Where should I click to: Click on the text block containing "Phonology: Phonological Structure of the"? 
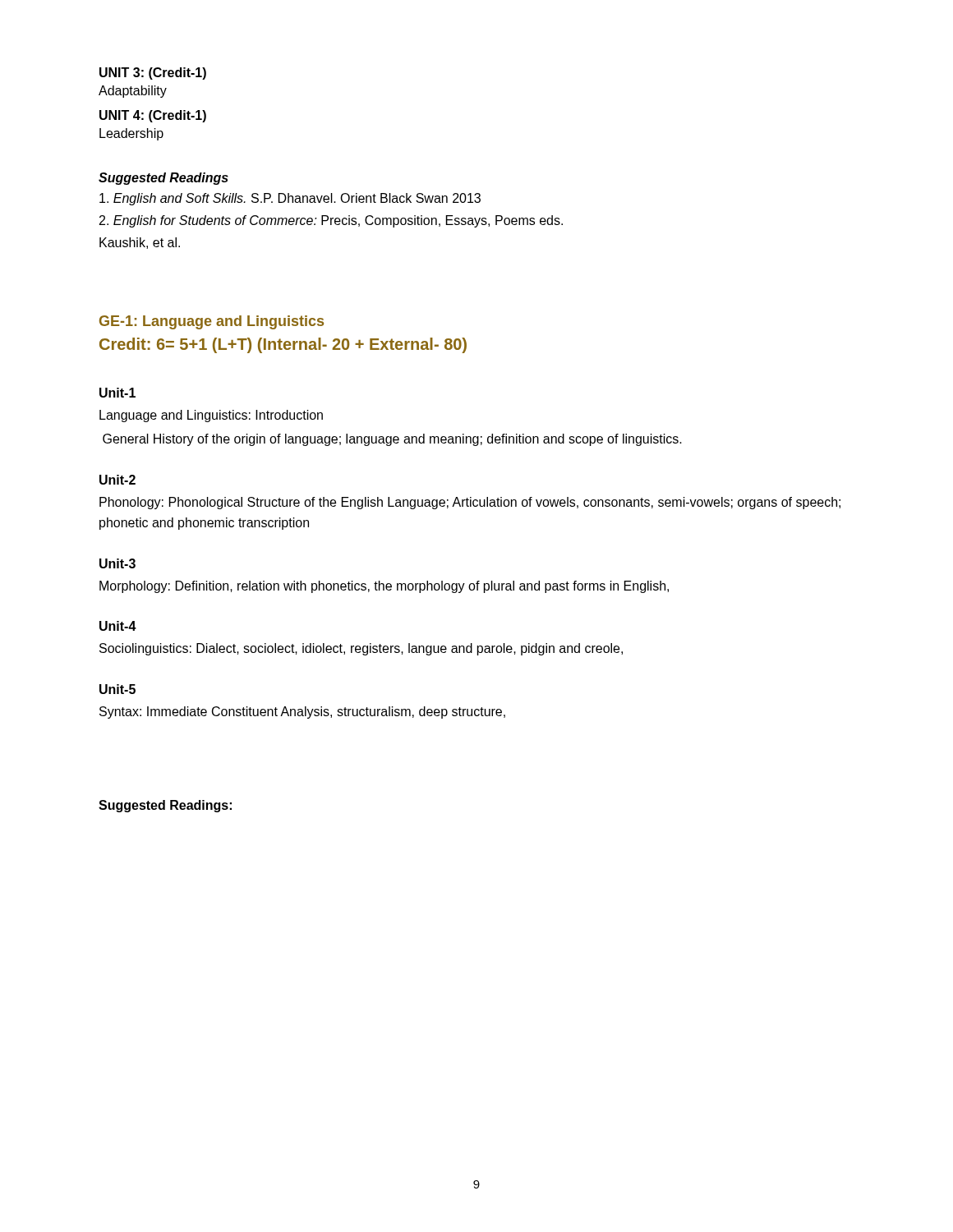click(x=470, y=512)
